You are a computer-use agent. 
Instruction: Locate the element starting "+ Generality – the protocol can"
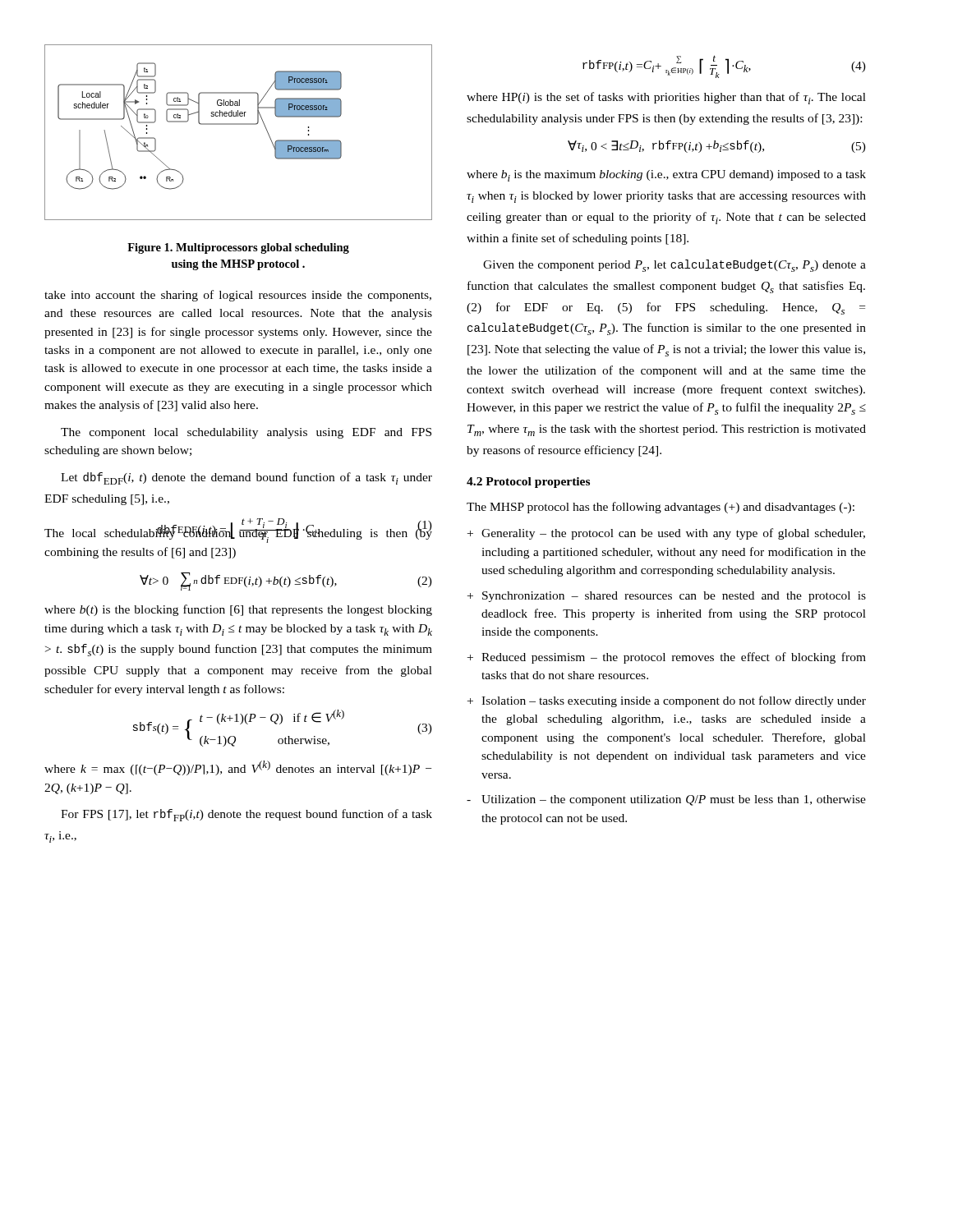point(666,552)
